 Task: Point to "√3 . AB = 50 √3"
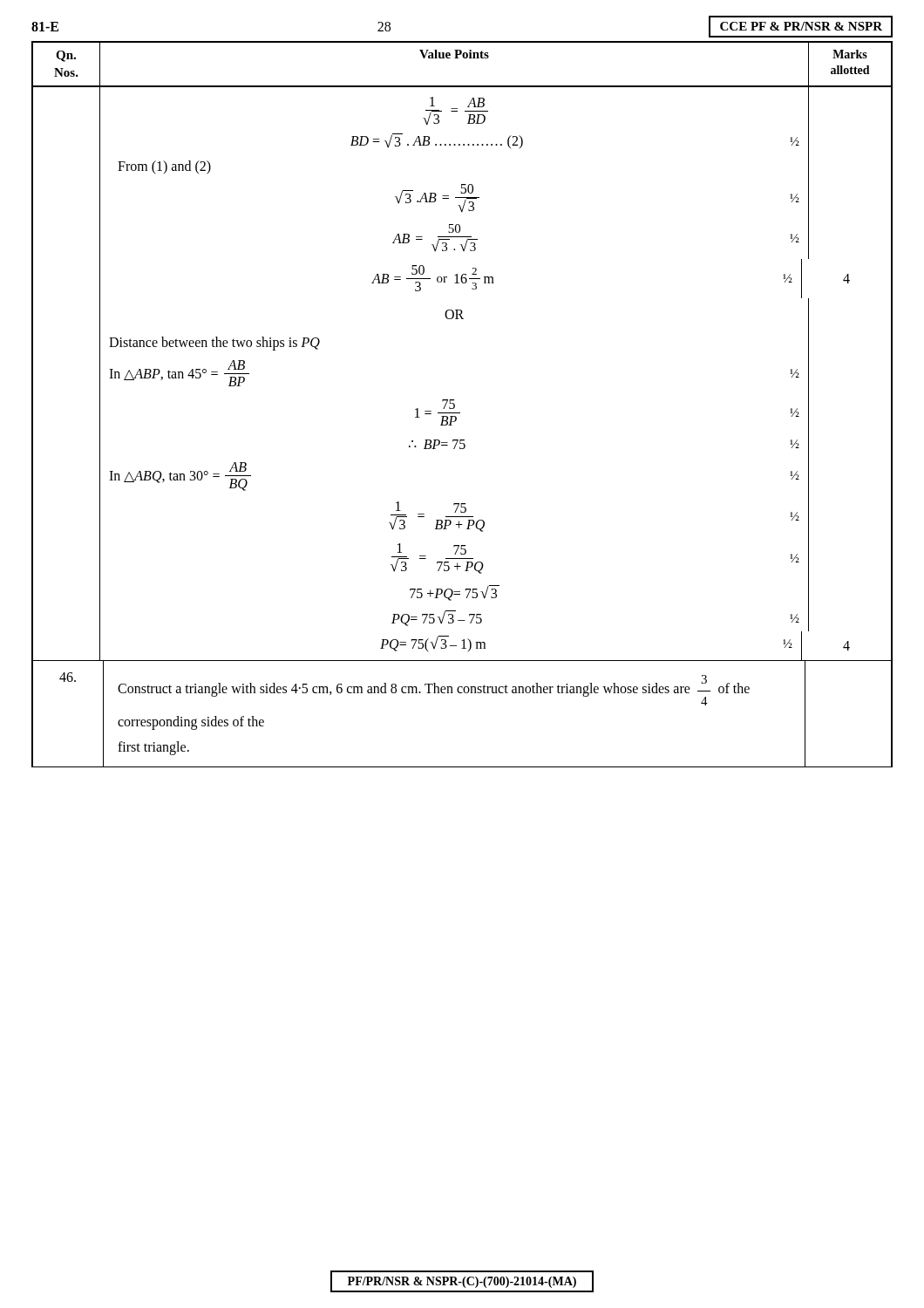[437, 198]
